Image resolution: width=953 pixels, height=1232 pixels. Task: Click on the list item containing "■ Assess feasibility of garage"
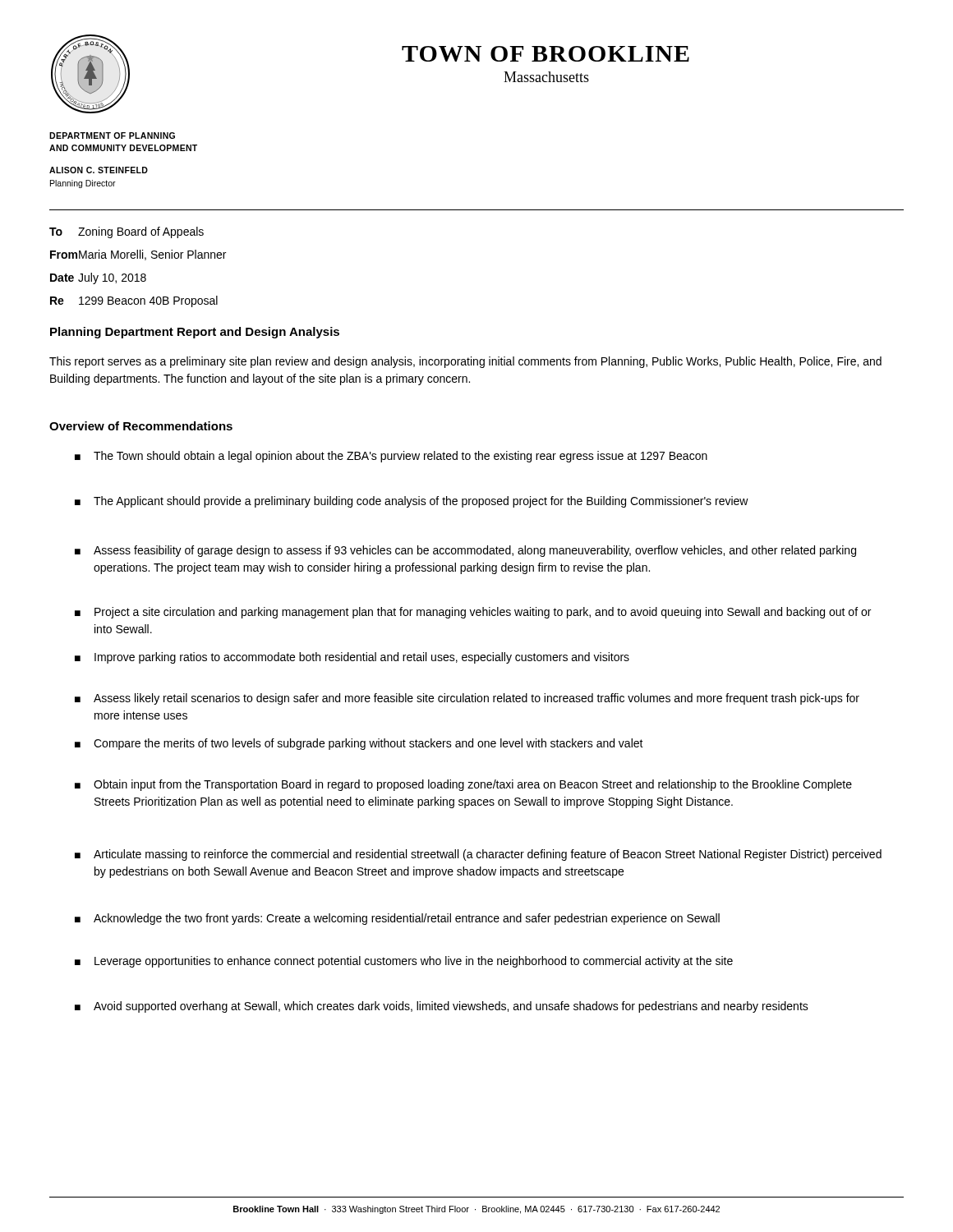click(481, 559)
